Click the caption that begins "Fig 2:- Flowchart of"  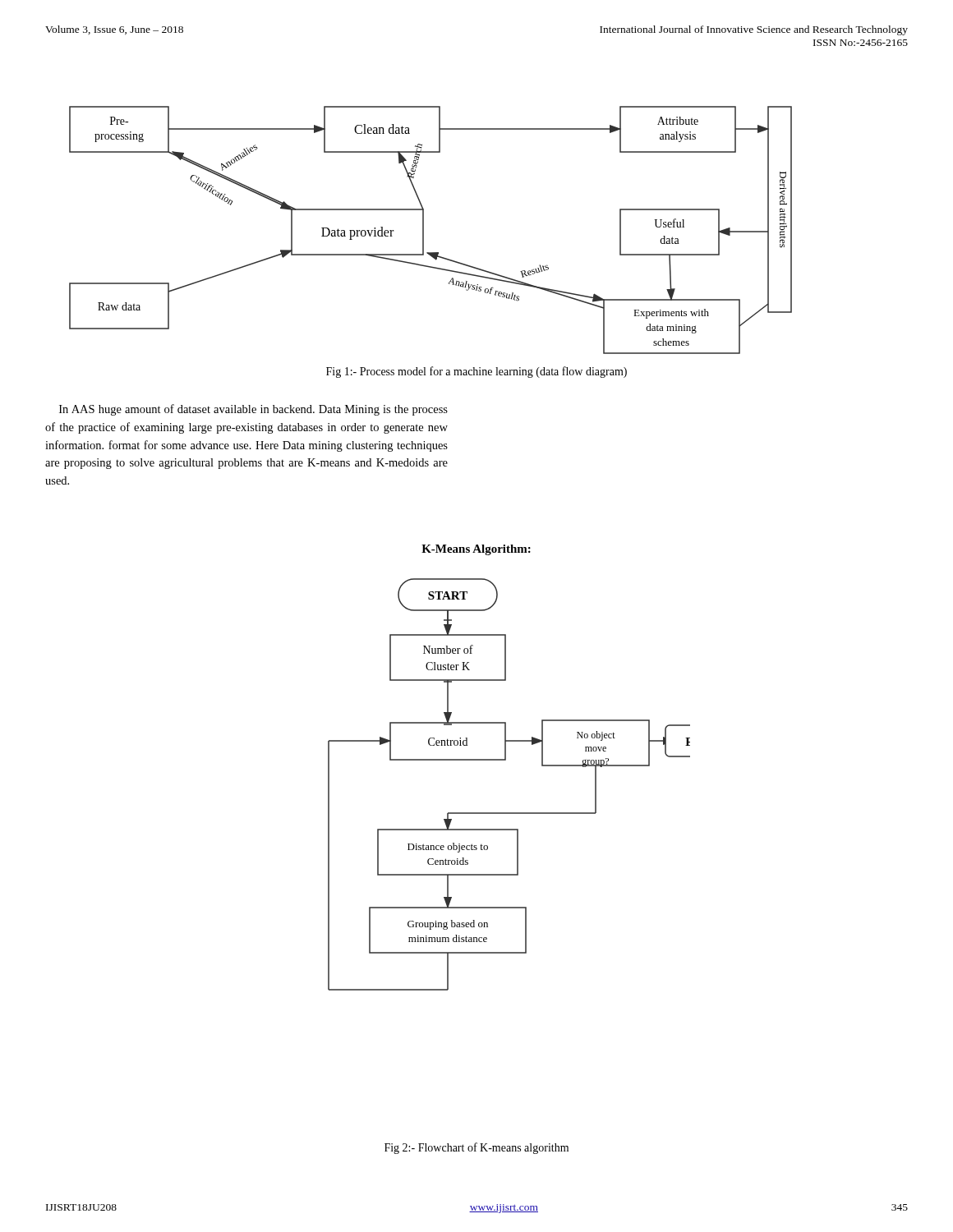476,1148
